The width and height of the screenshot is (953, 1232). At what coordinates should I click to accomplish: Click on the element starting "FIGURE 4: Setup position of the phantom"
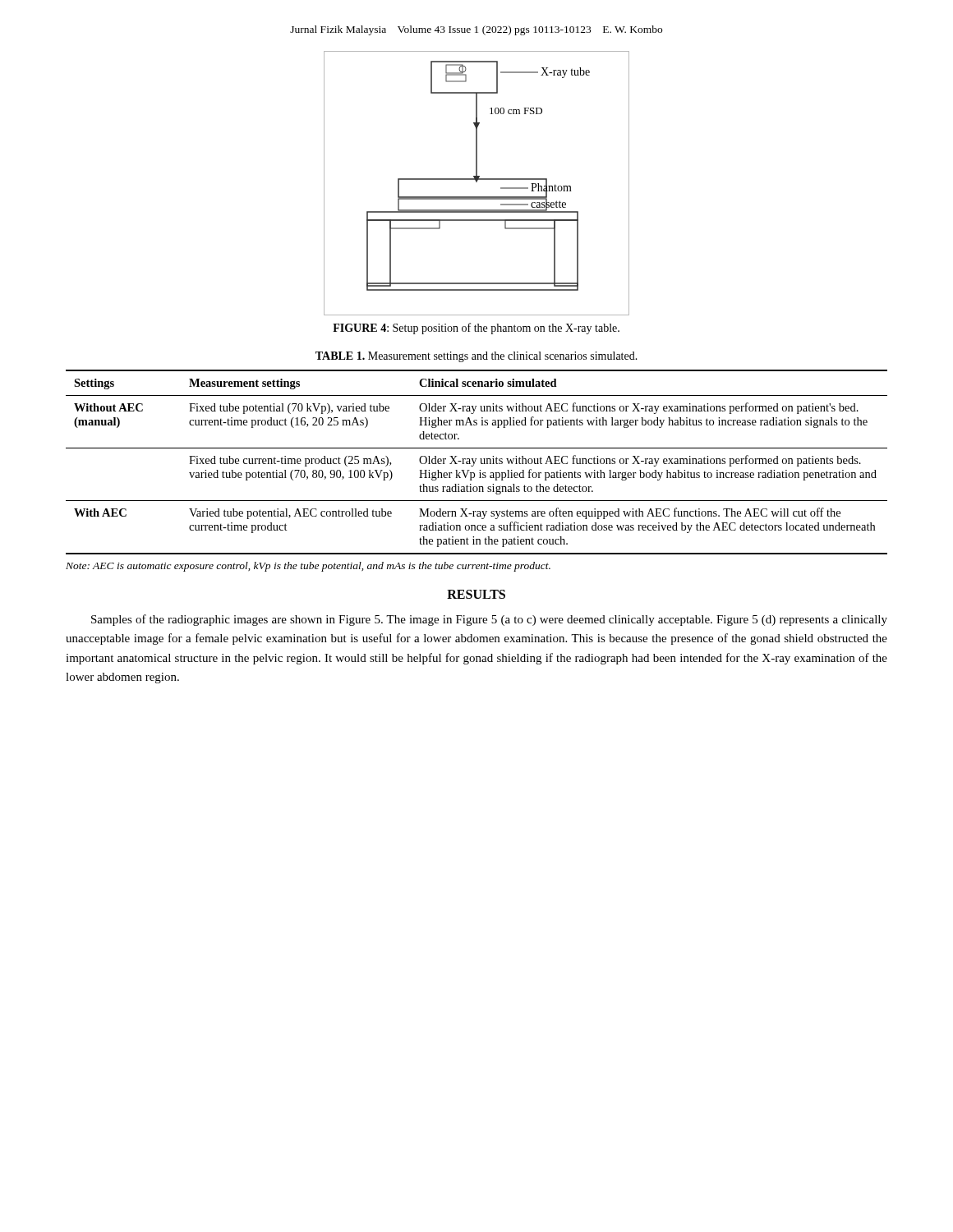point(476,328)
